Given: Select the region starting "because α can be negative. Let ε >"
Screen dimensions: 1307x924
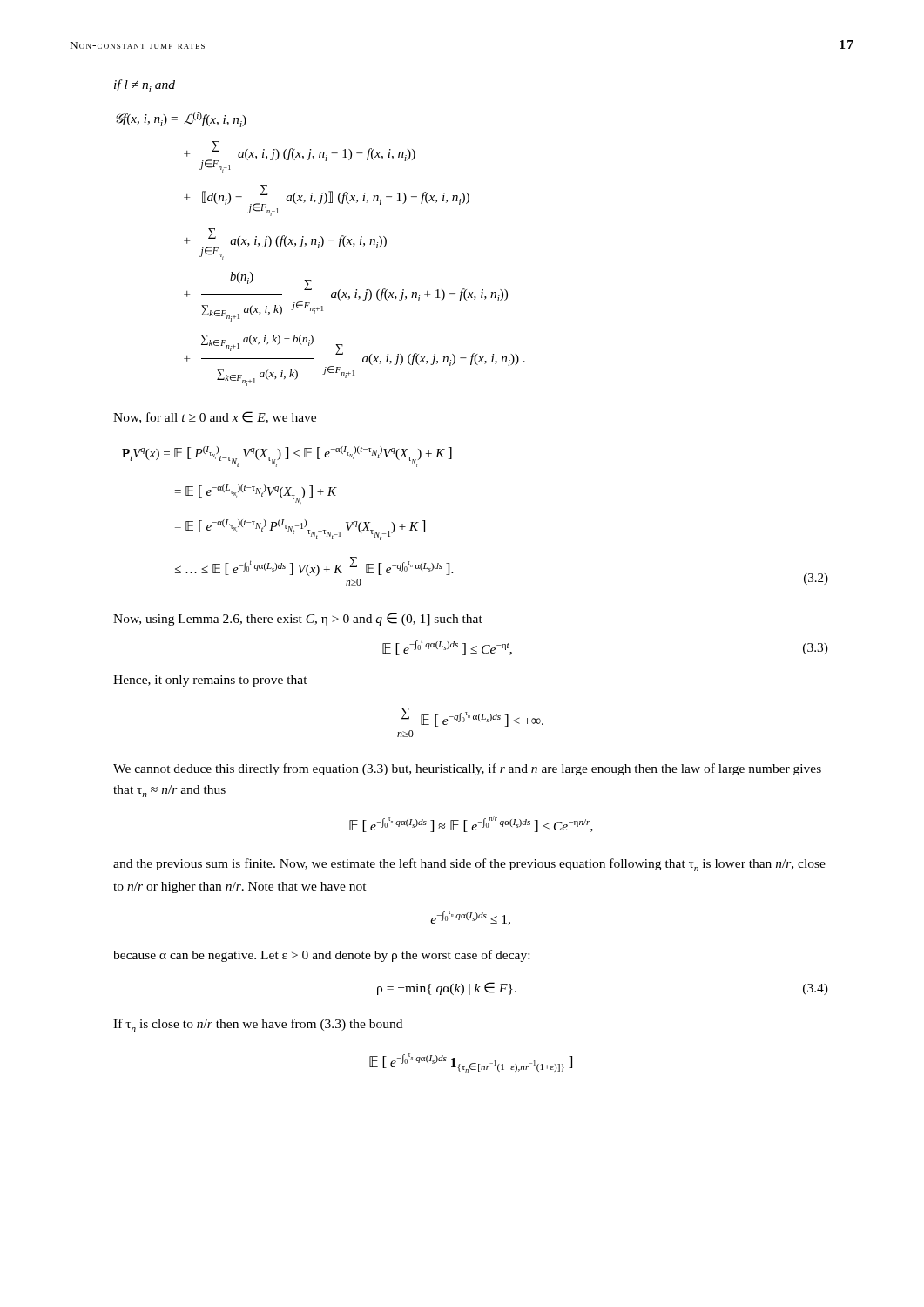Looking at the screenshot, I should [322, 955].
